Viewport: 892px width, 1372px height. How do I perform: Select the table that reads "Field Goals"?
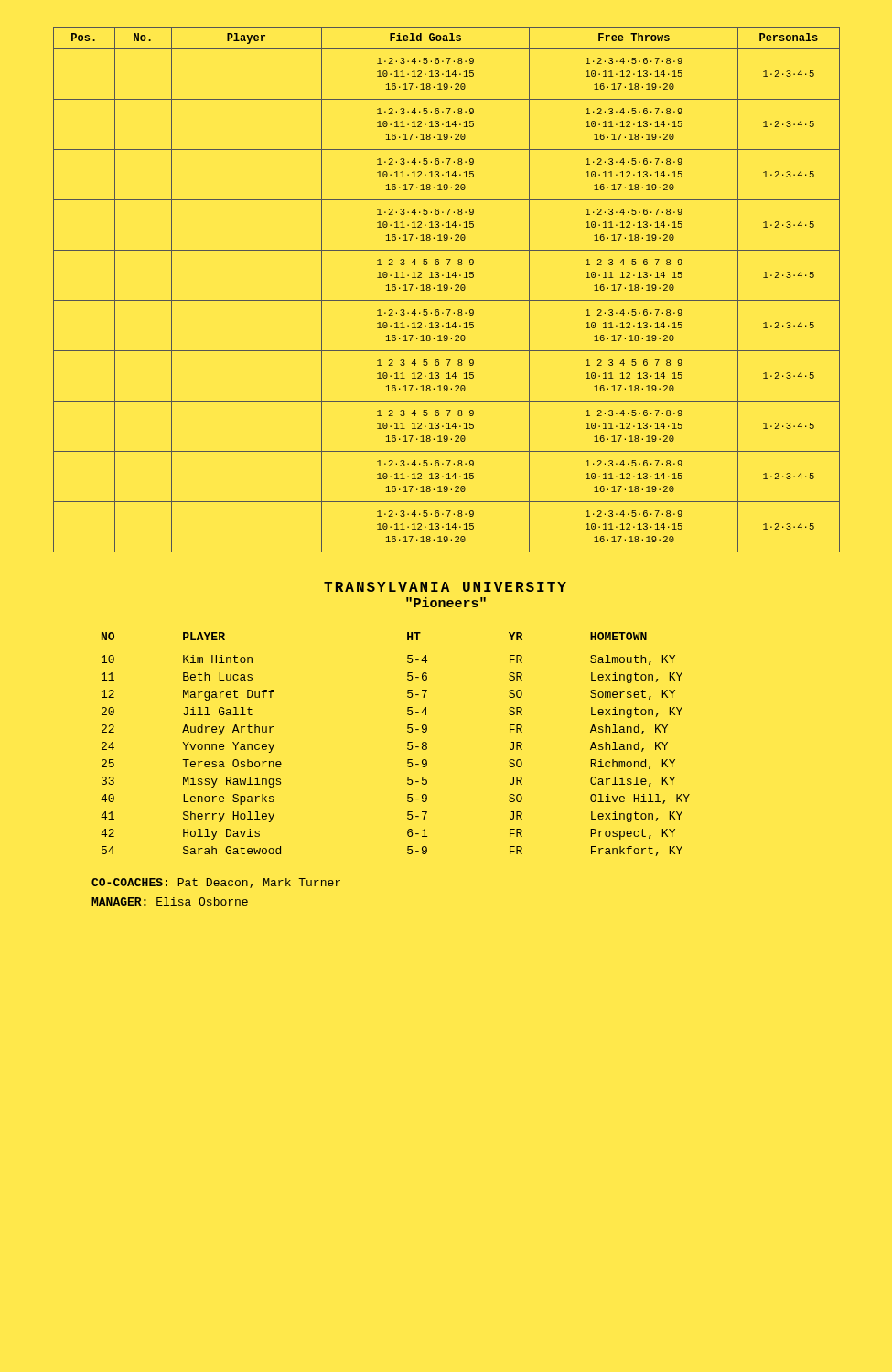(446, 290)
